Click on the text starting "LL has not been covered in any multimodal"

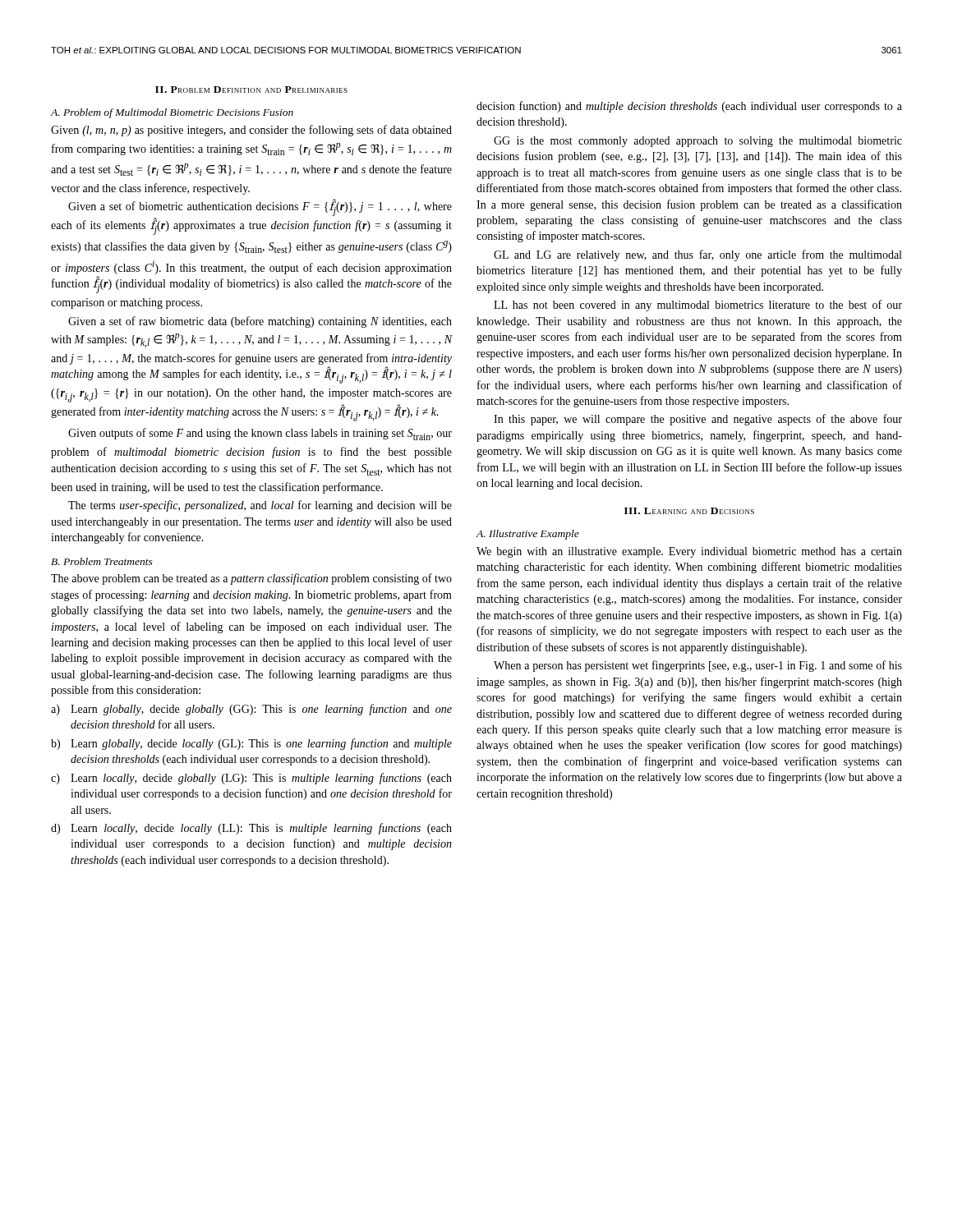689,353
